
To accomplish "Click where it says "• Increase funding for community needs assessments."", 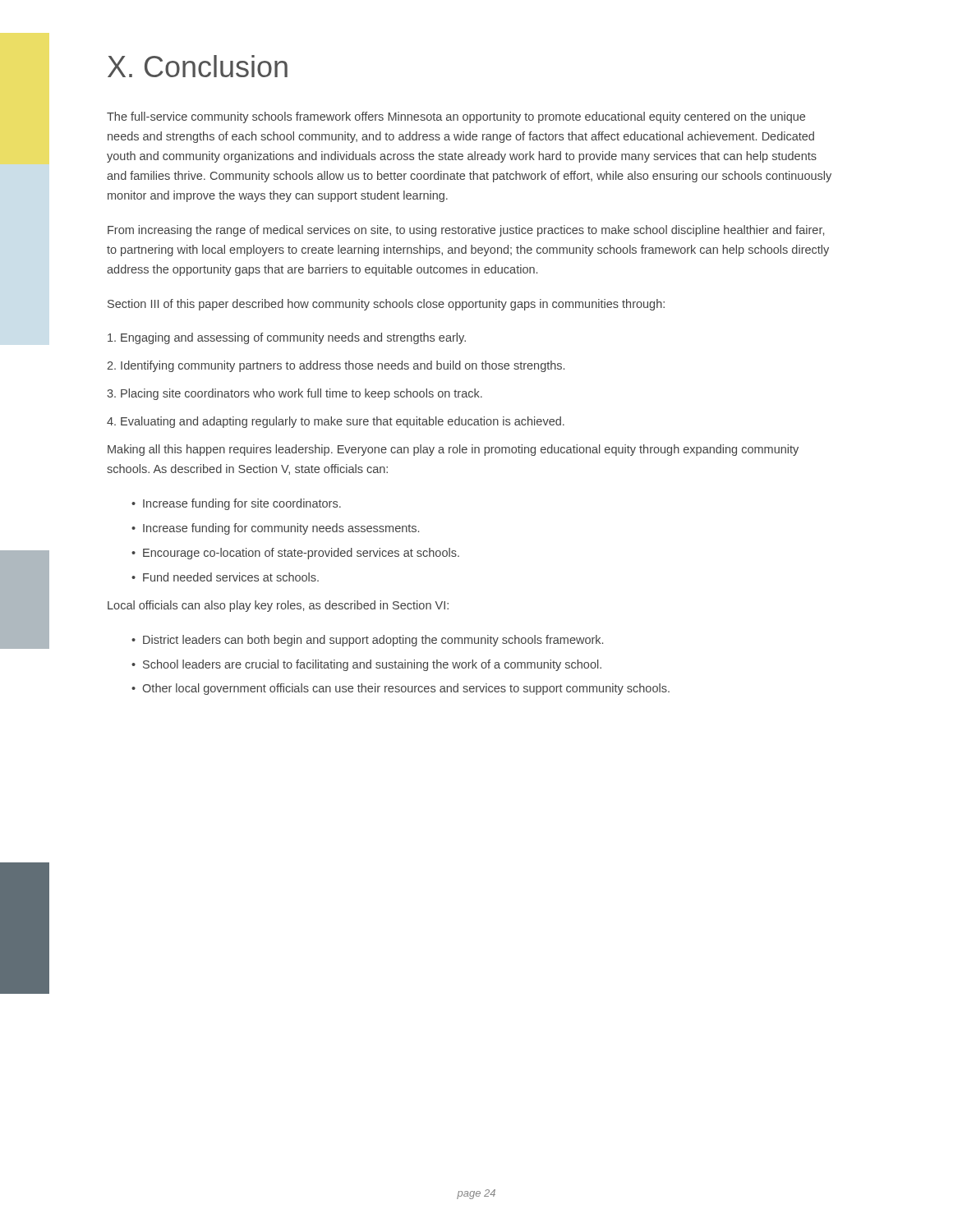I will tap(276, 529).
